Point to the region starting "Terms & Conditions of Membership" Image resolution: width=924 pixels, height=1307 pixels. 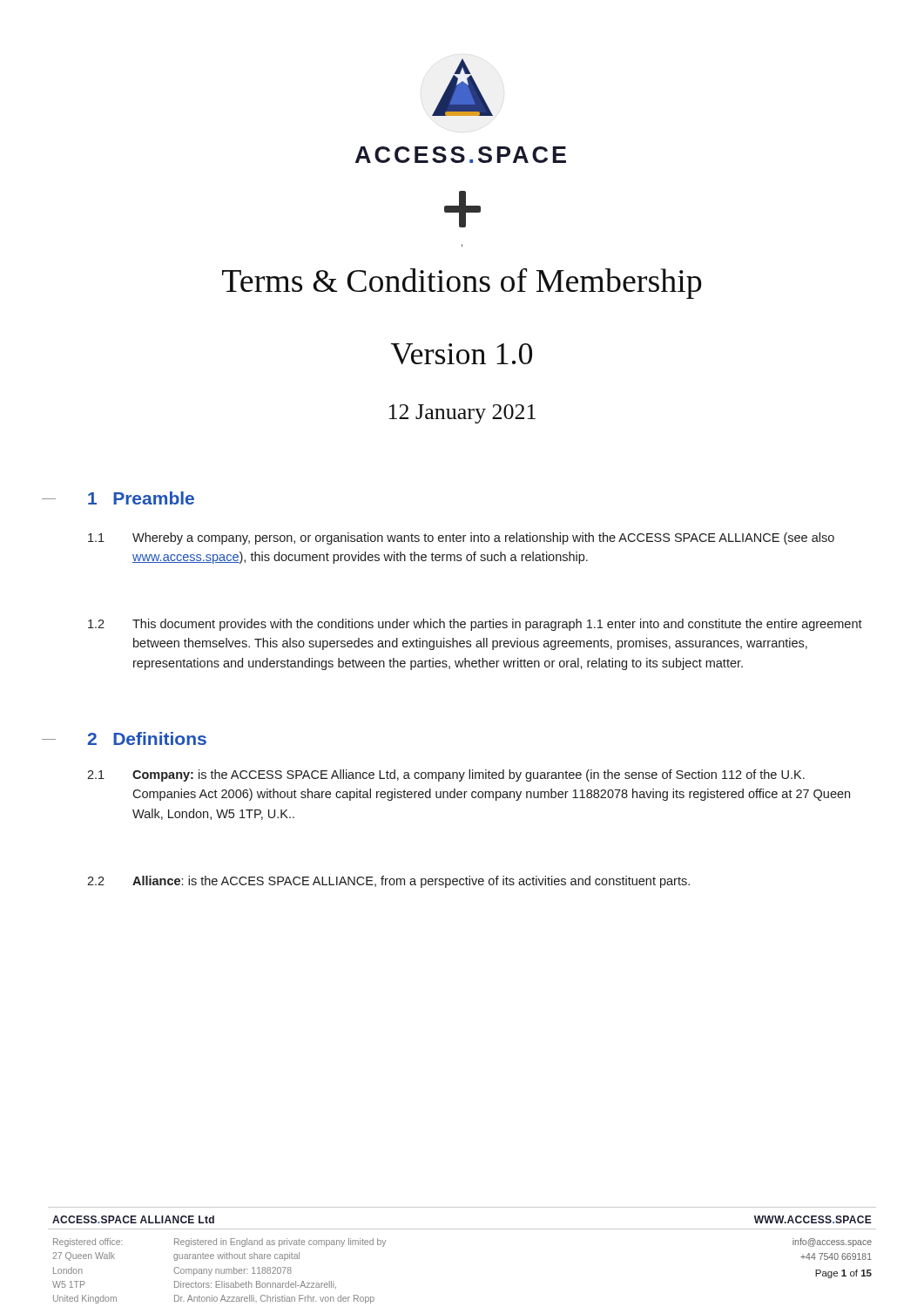pos(462,281)
